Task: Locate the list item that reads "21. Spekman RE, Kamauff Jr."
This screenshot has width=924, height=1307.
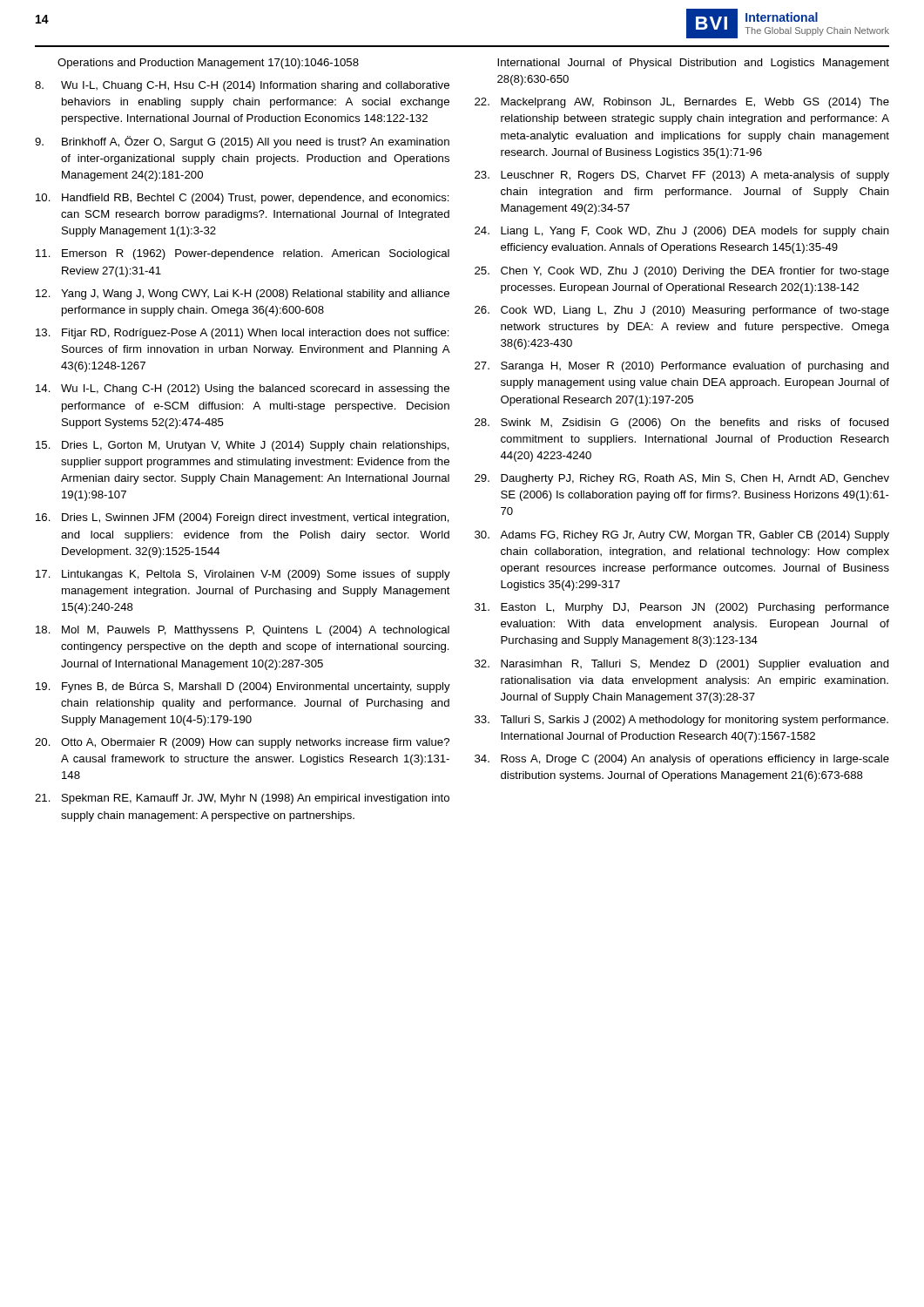Action: [242, 806]
